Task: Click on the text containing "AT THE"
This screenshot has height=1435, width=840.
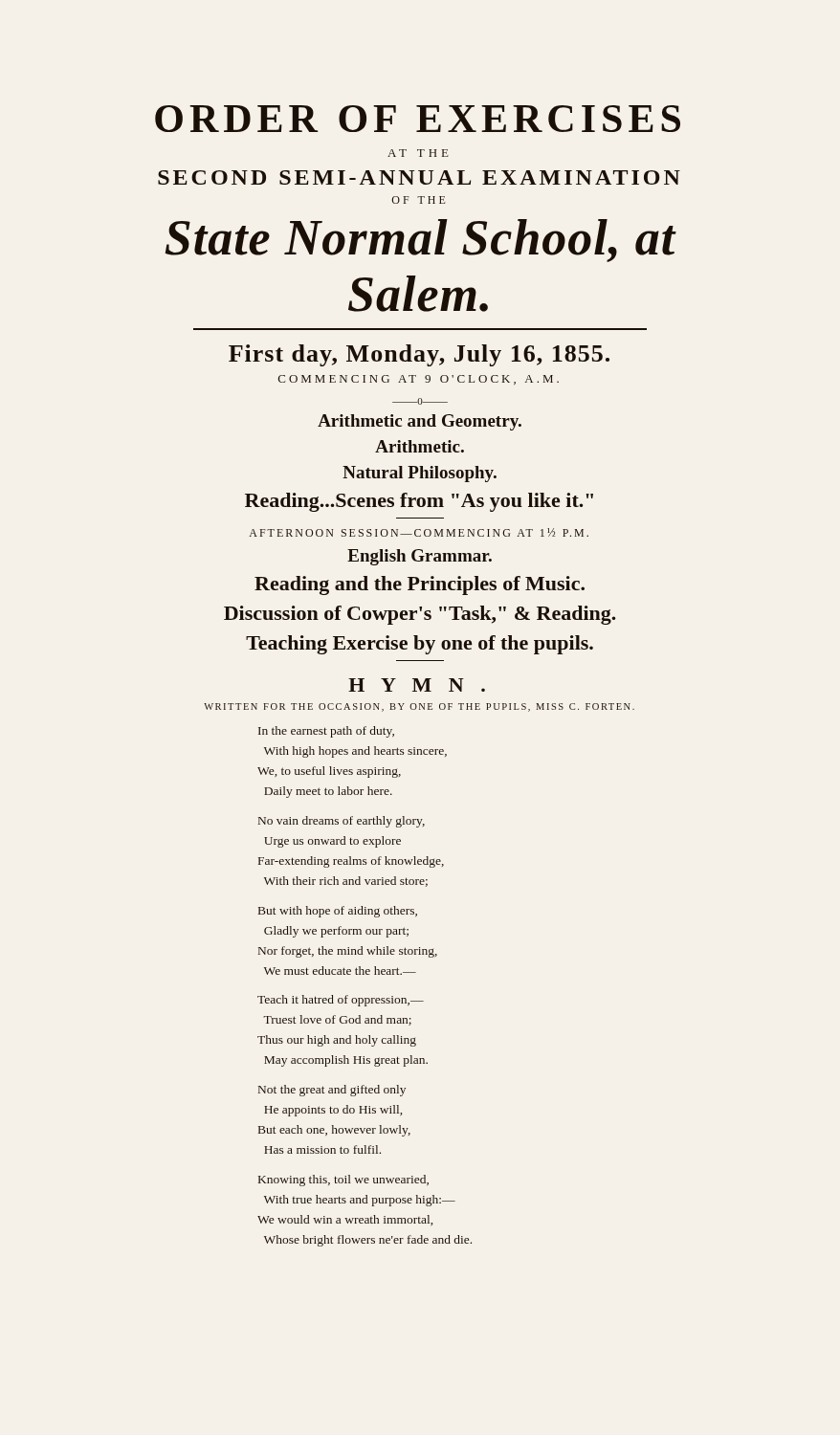Action: tap(420, 153)
